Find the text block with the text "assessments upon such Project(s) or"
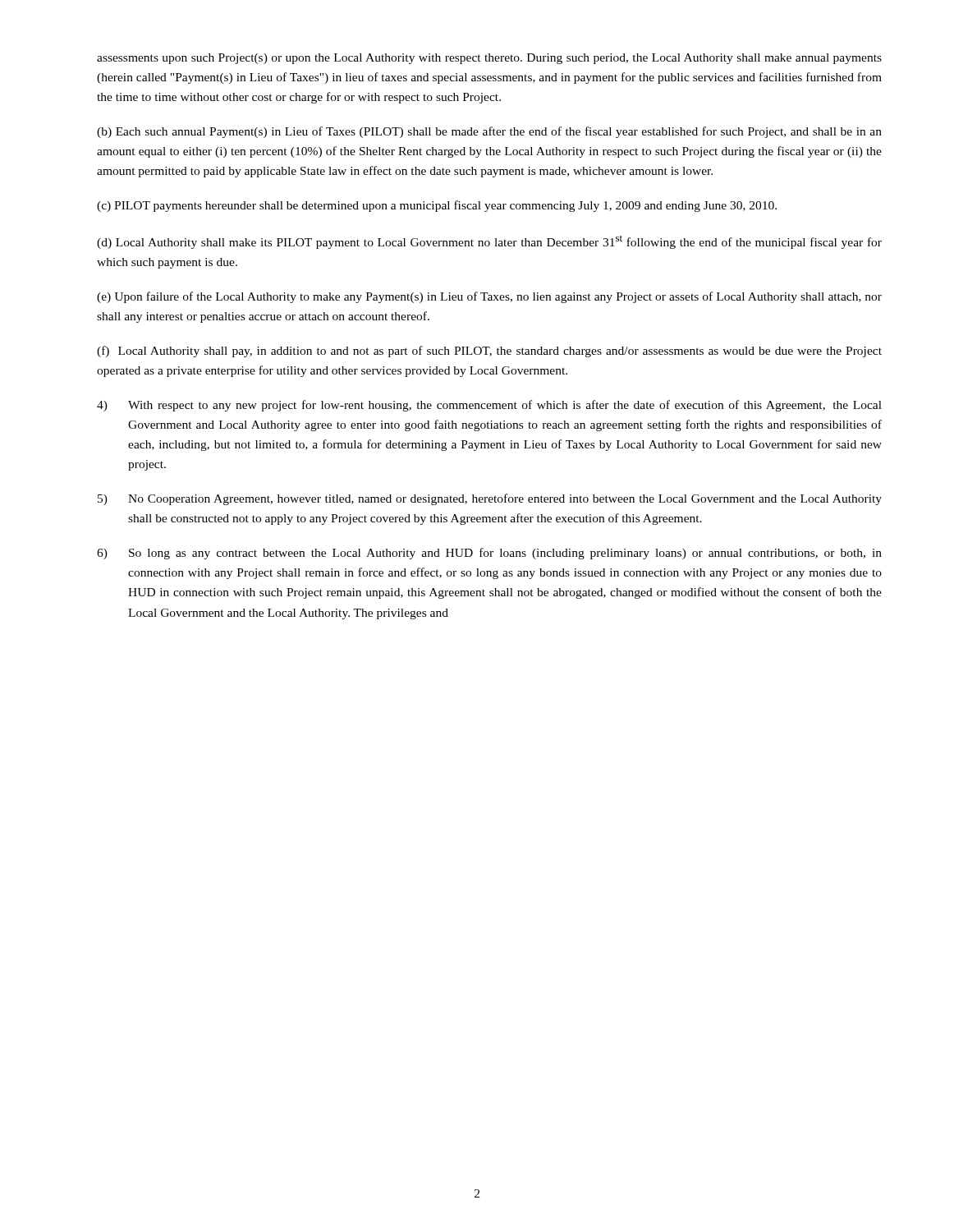 pos(489,77)
